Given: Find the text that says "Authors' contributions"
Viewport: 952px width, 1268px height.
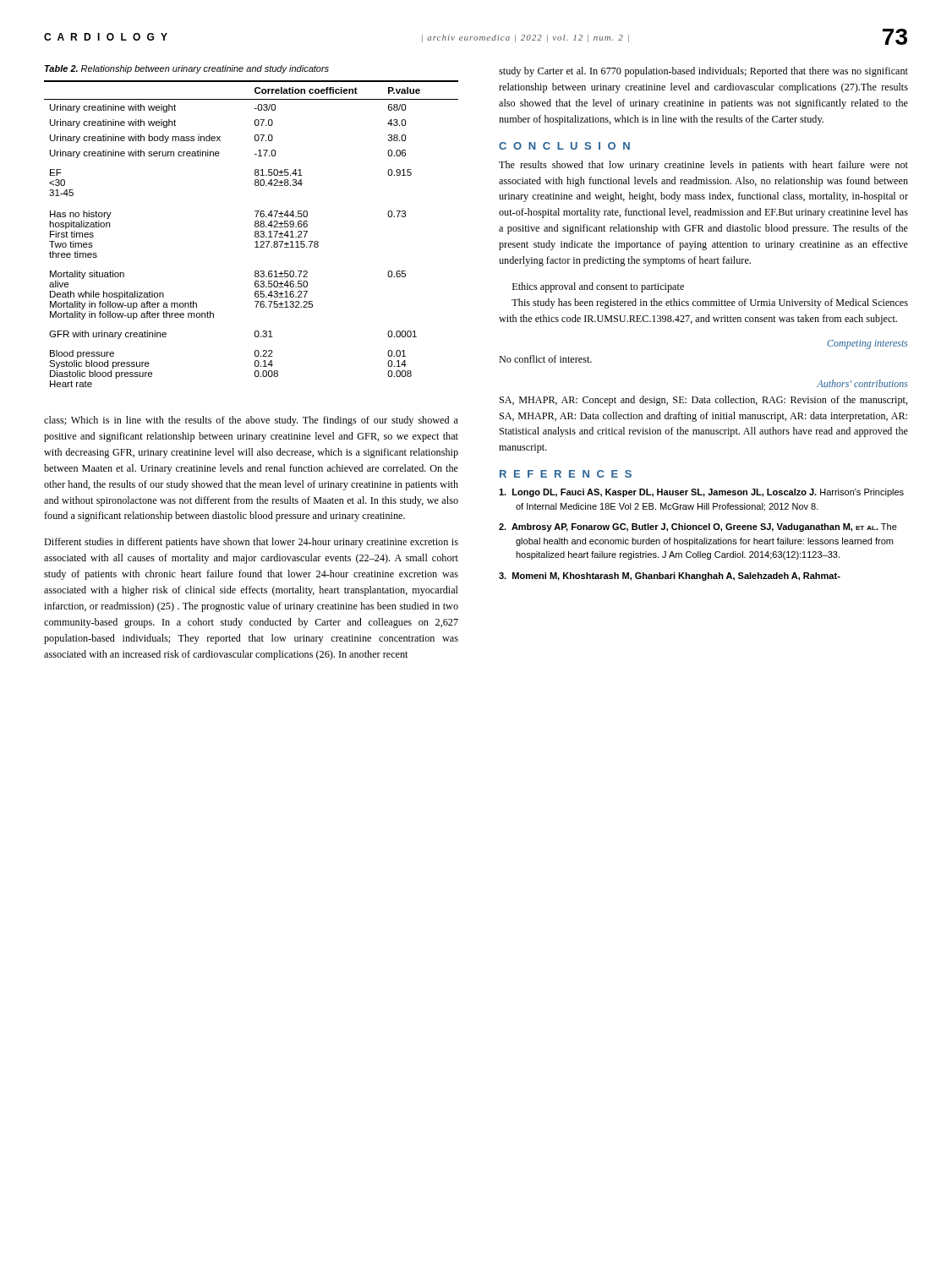Looking at the screenshot, I should tap(863, 383).
